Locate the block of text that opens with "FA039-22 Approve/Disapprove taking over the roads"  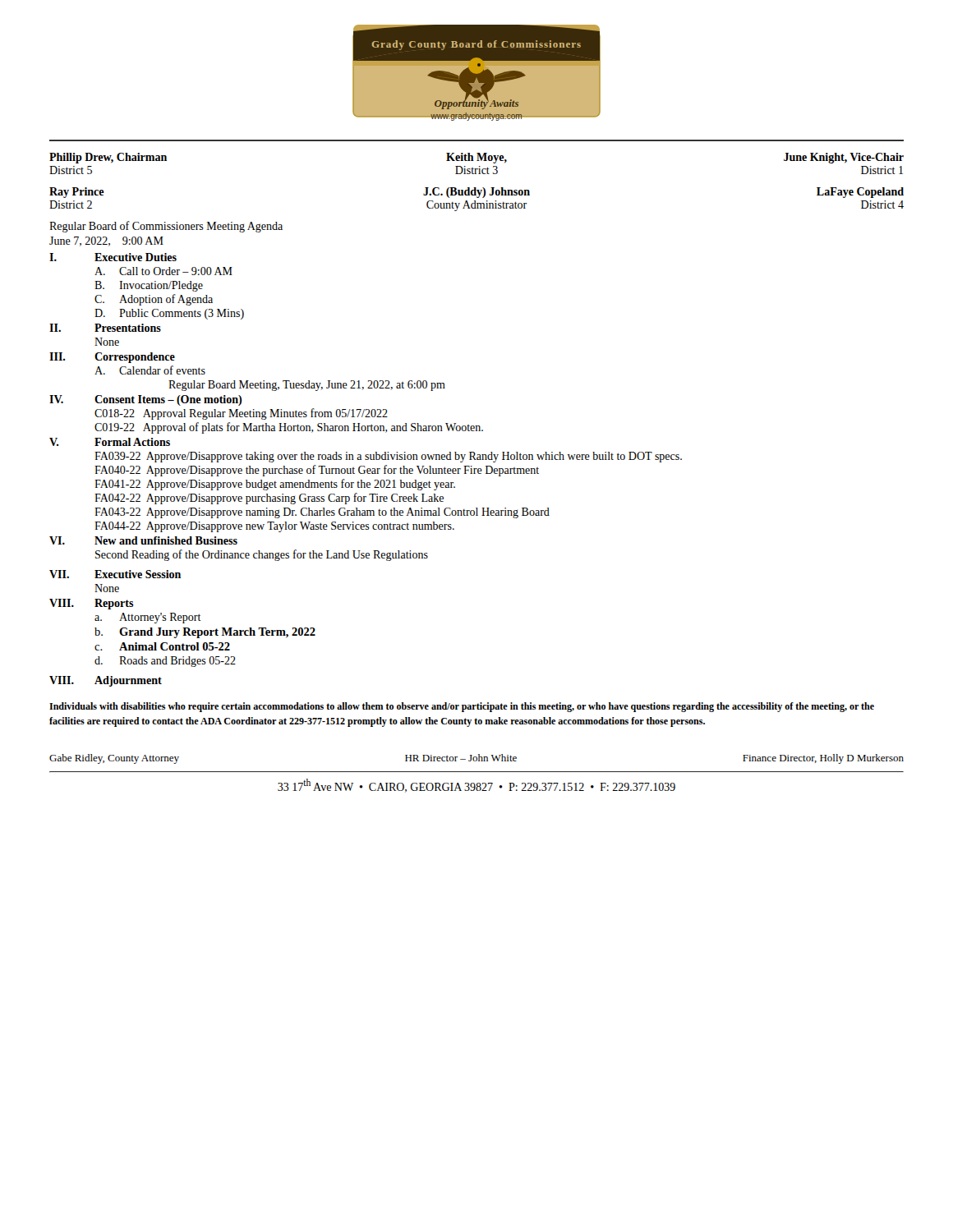tap(388, 456)
